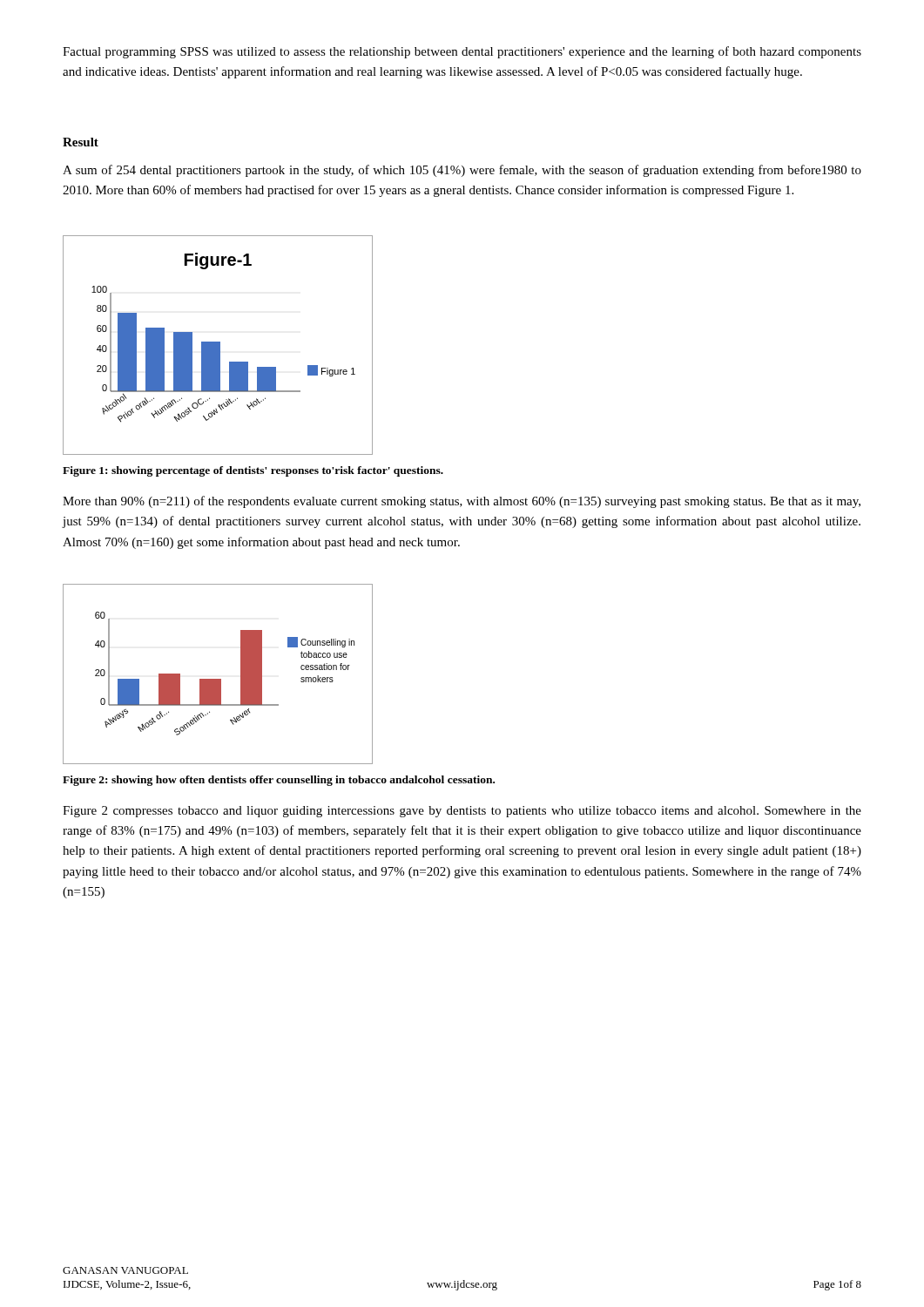Select the block starting "Factual programming SPSS was utilized"
Screen dimensions: 1307x924
click(462, 62)
